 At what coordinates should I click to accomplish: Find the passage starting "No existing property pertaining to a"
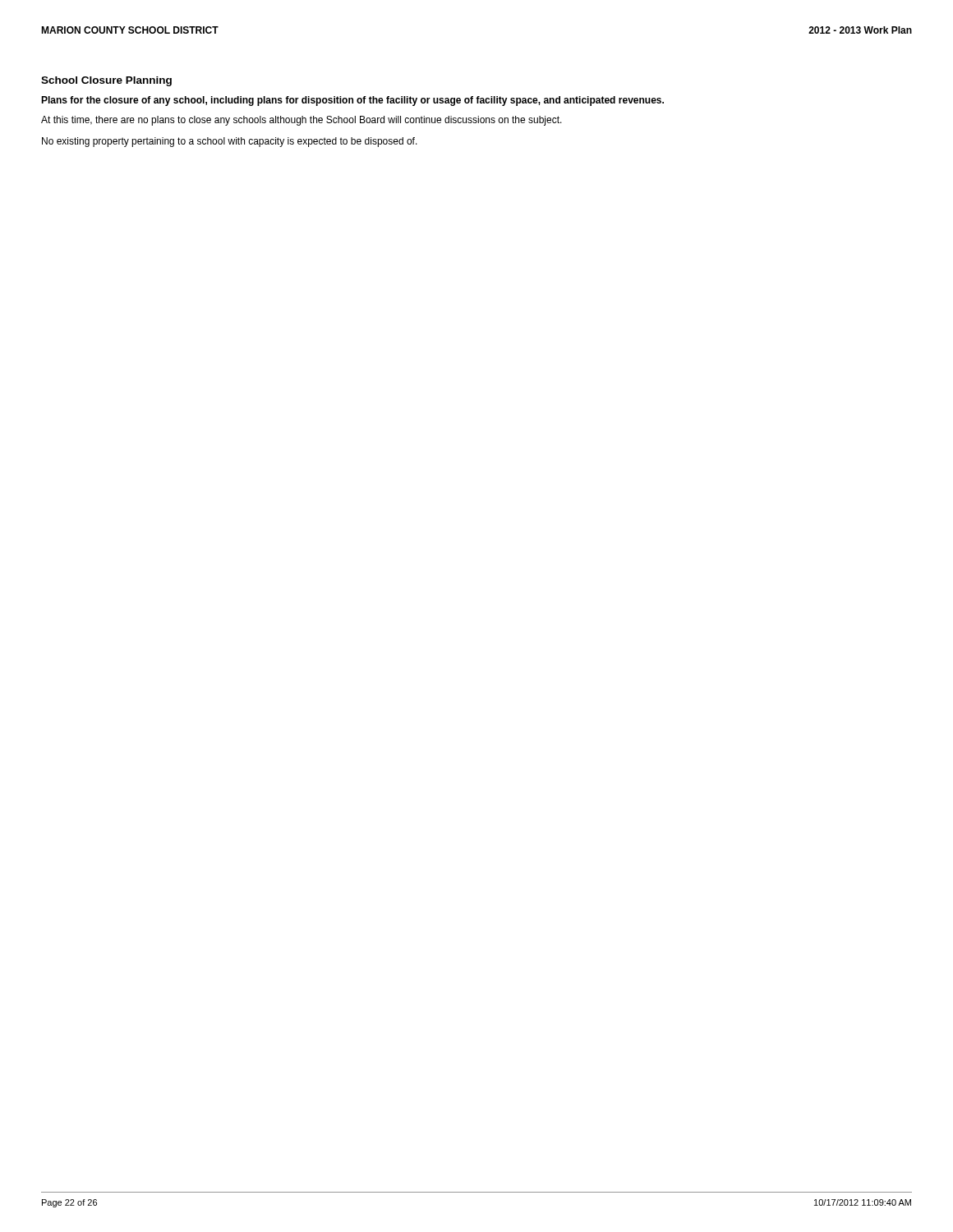[x=229, y=141]
